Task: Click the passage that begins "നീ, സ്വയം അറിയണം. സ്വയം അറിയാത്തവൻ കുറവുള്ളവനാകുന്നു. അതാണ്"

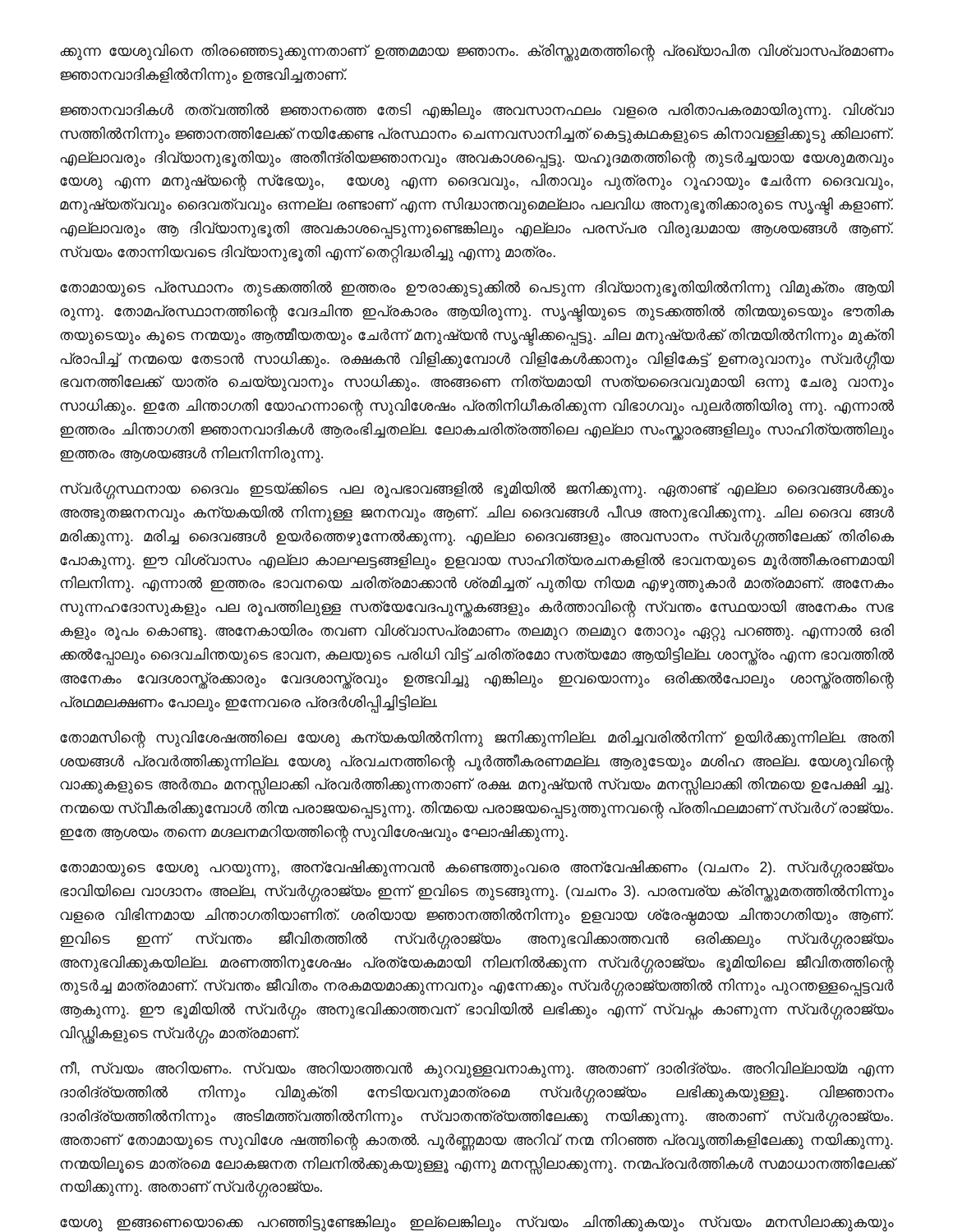Action: click(x=476, y=1128)
